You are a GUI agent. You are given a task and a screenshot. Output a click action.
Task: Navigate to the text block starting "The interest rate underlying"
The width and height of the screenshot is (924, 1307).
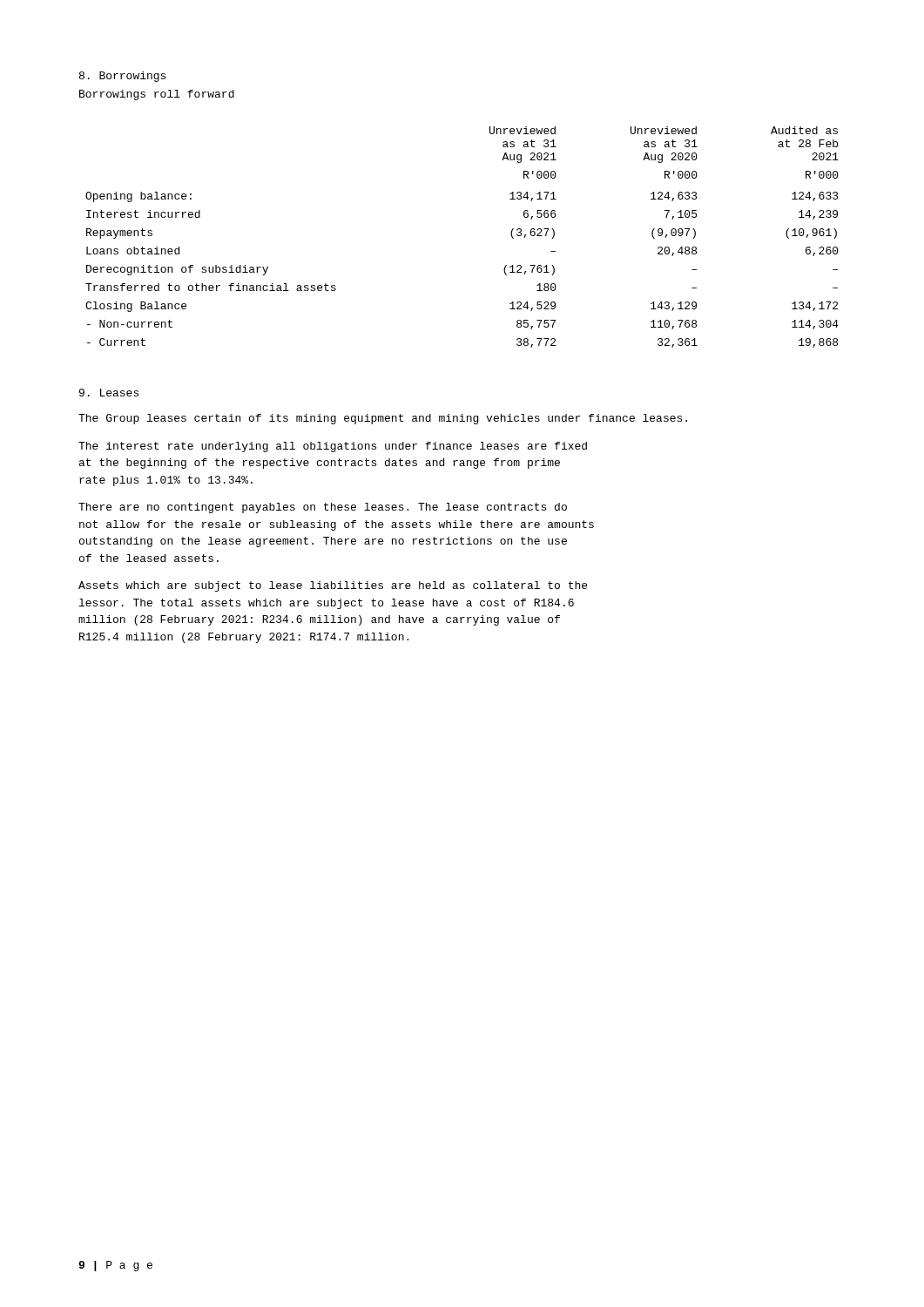[333, 463]
